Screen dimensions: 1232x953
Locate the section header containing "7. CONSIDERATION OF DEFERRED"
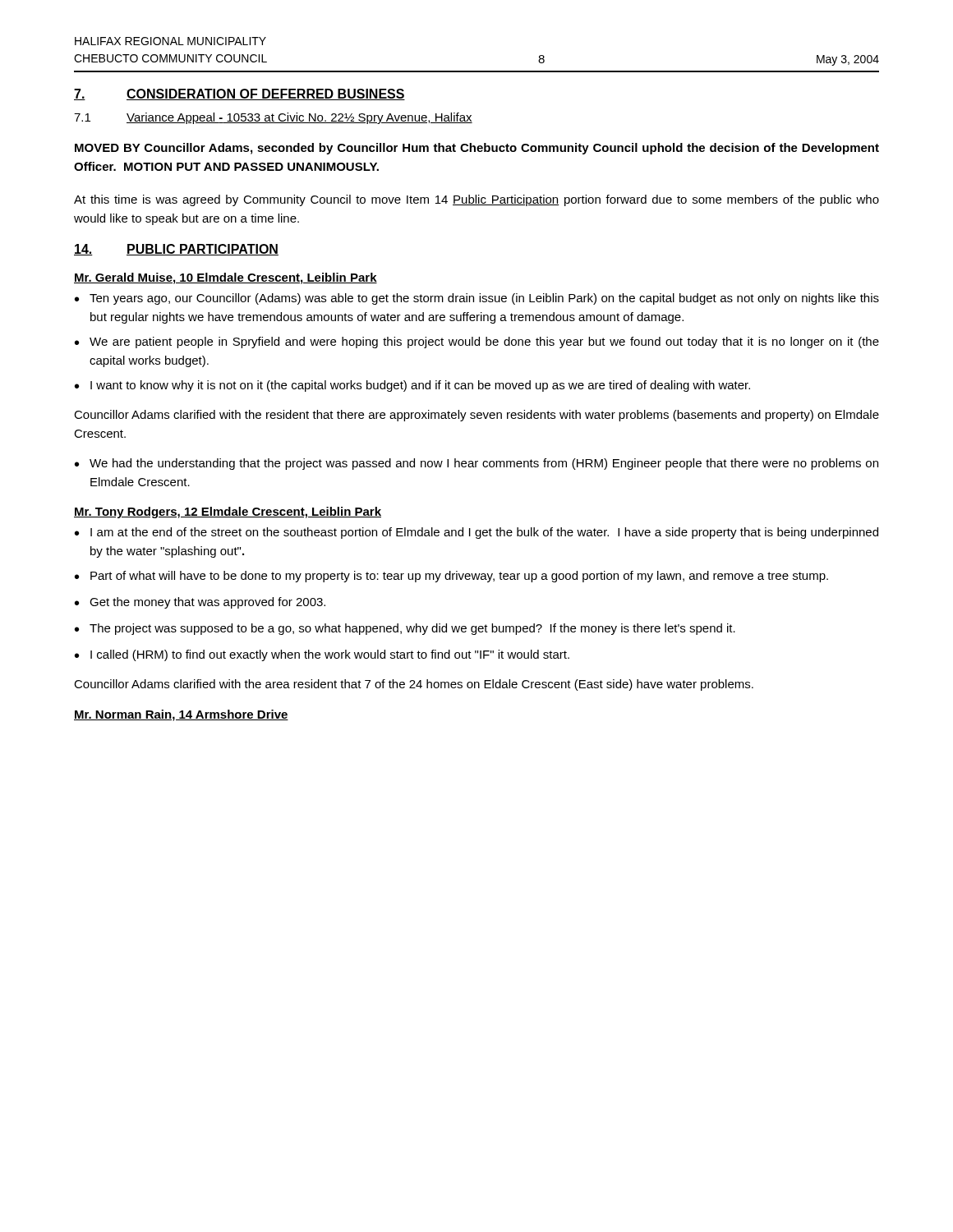[x=239, y=94]
